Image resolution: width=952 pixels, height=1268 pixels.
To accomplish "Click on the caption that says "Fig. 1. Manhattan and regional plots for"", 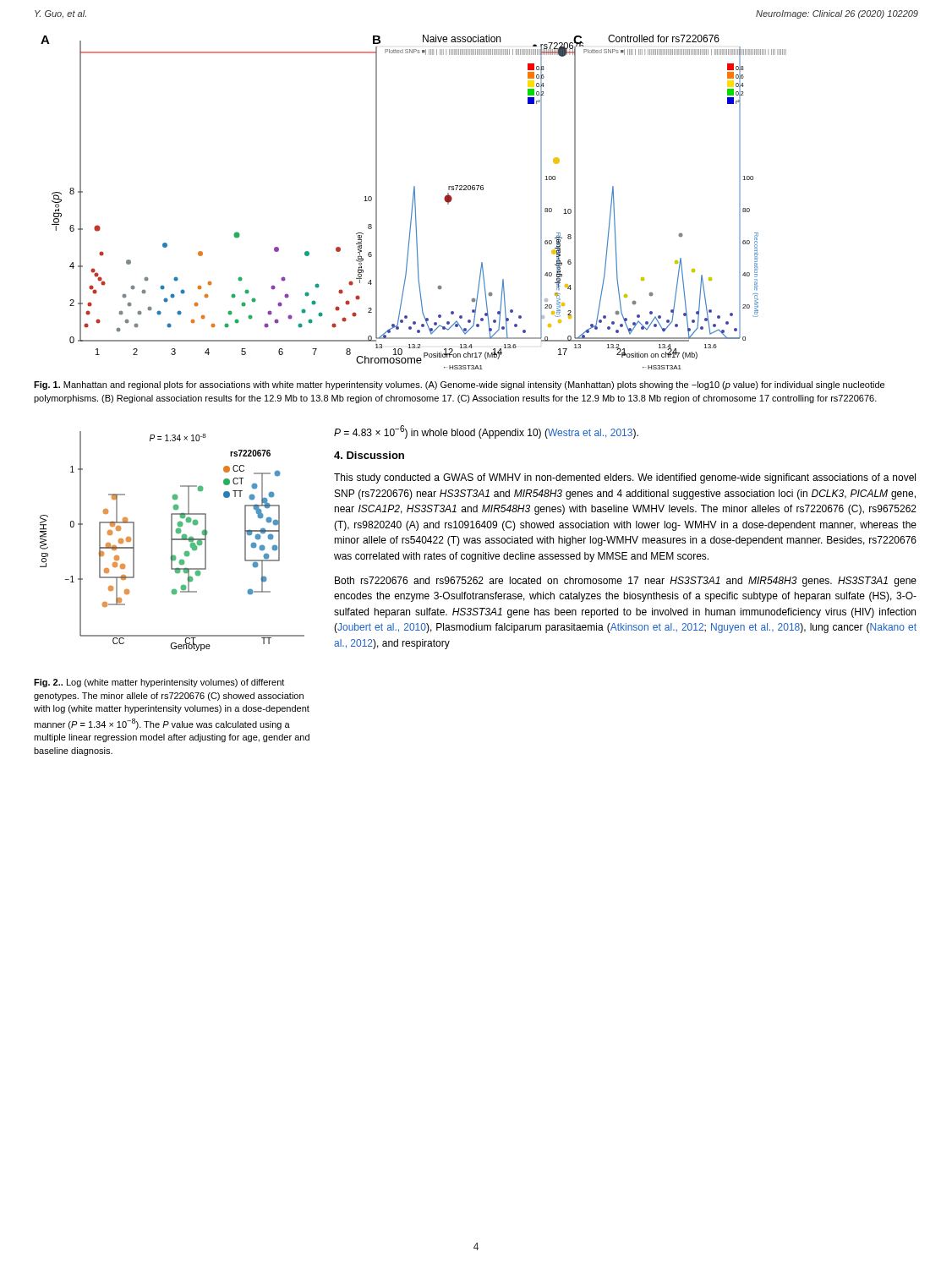I will pyautogui.click(x=459, y=391).
